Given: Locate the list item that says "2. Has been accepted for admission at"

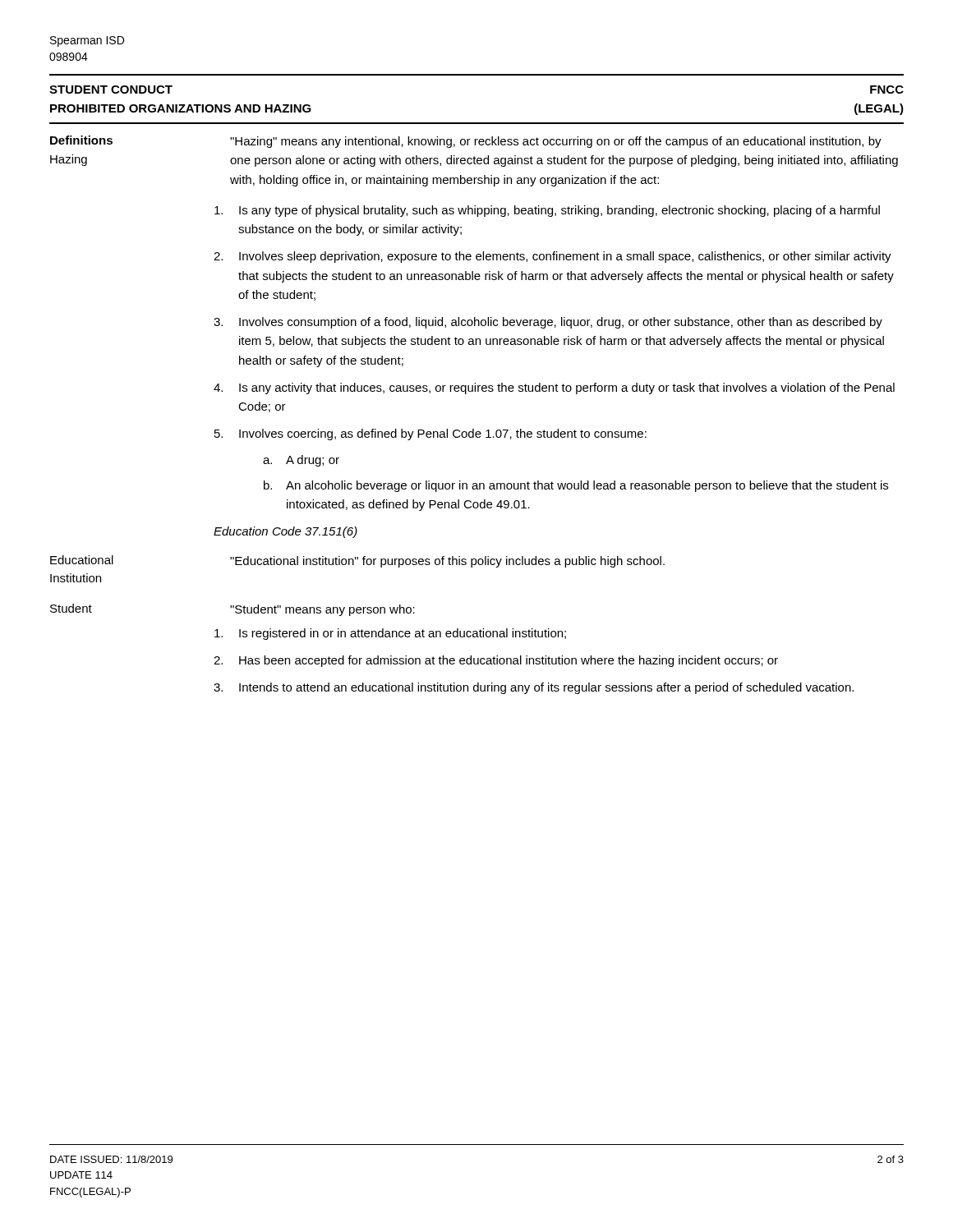Looking at the screenshot, I should tap(559, 660).
